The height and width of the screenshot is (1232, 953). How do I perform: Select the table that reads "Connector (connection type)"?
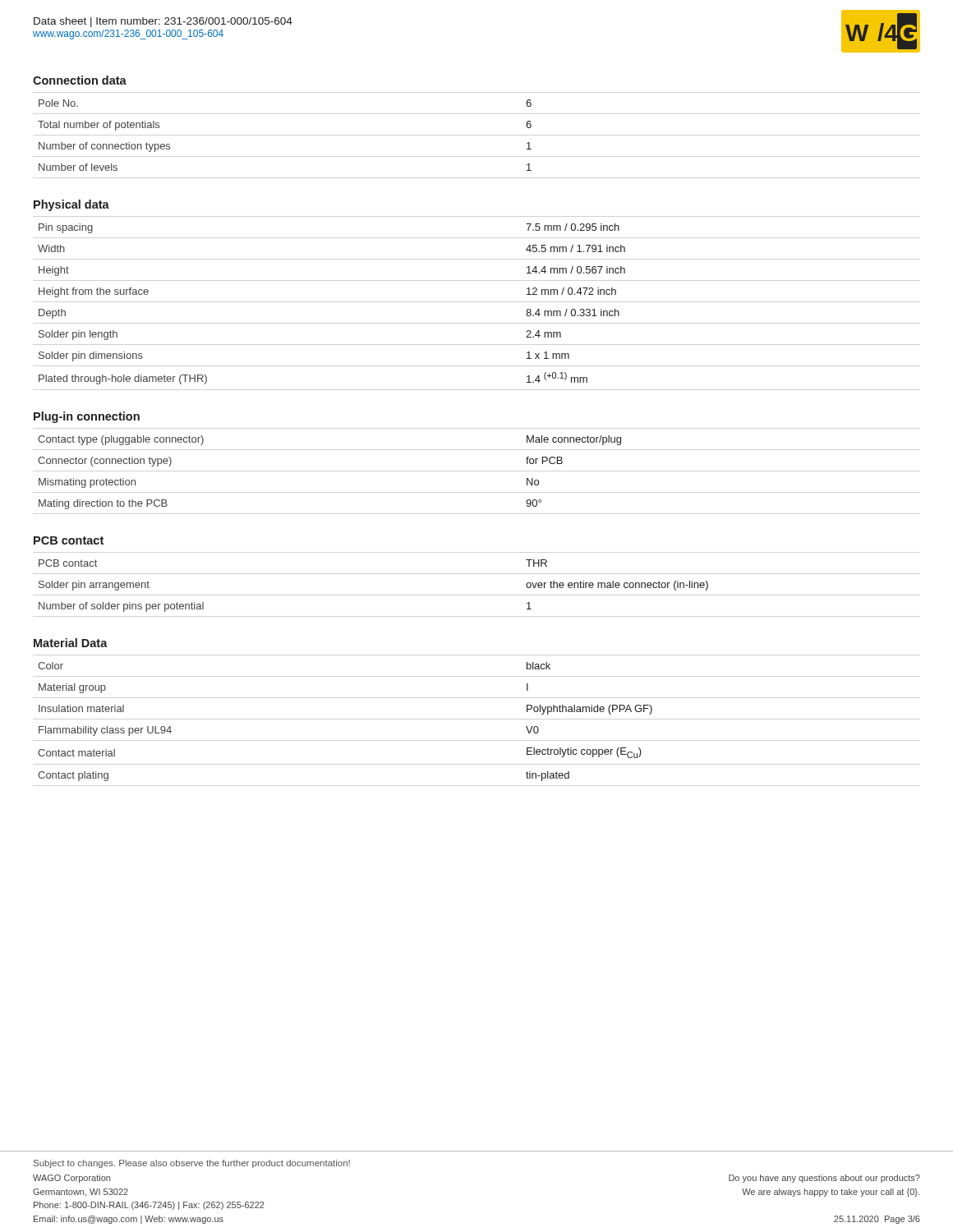pos(476,471)
